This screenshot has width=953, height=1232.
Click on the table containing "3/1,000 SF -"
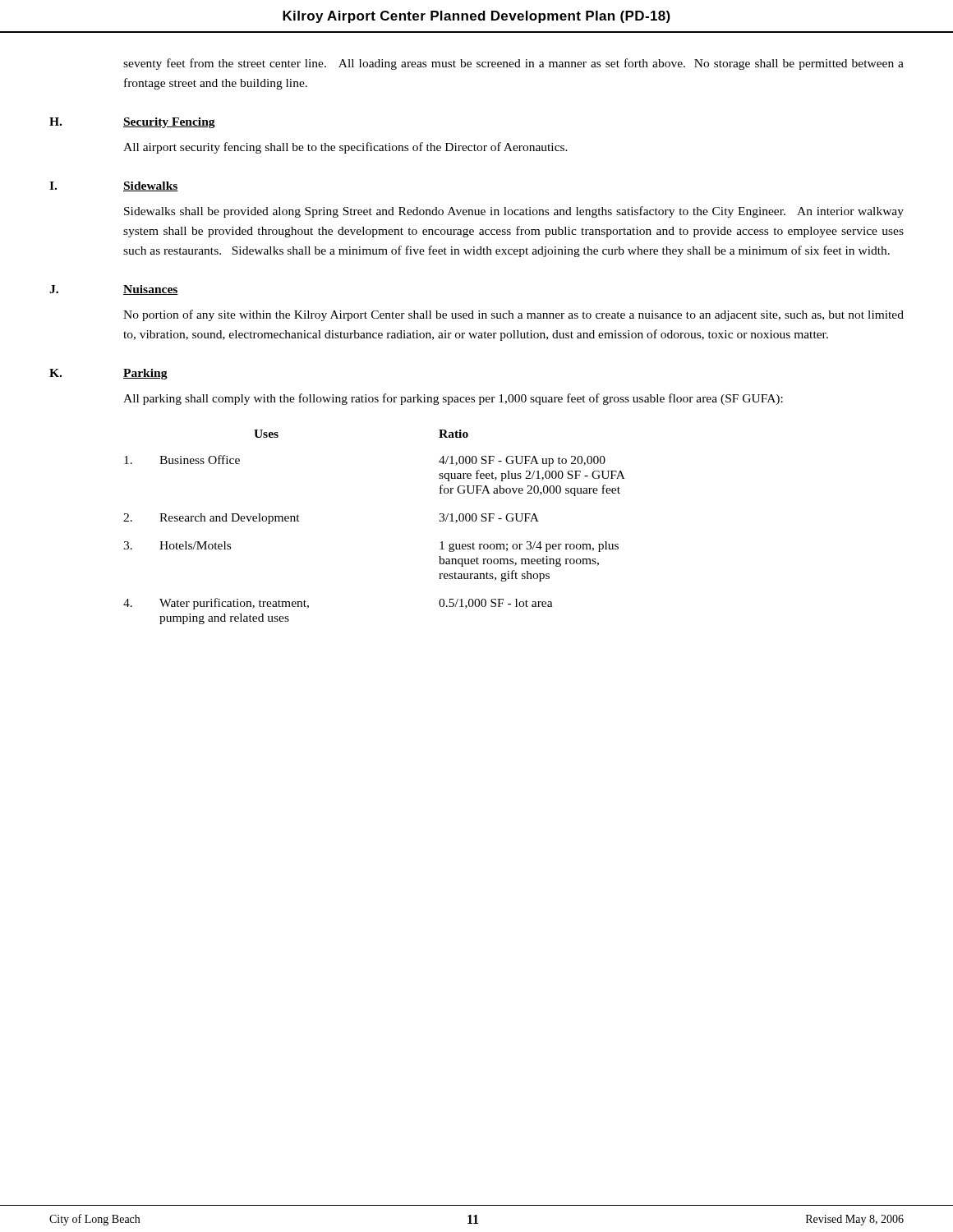(513, 526)
